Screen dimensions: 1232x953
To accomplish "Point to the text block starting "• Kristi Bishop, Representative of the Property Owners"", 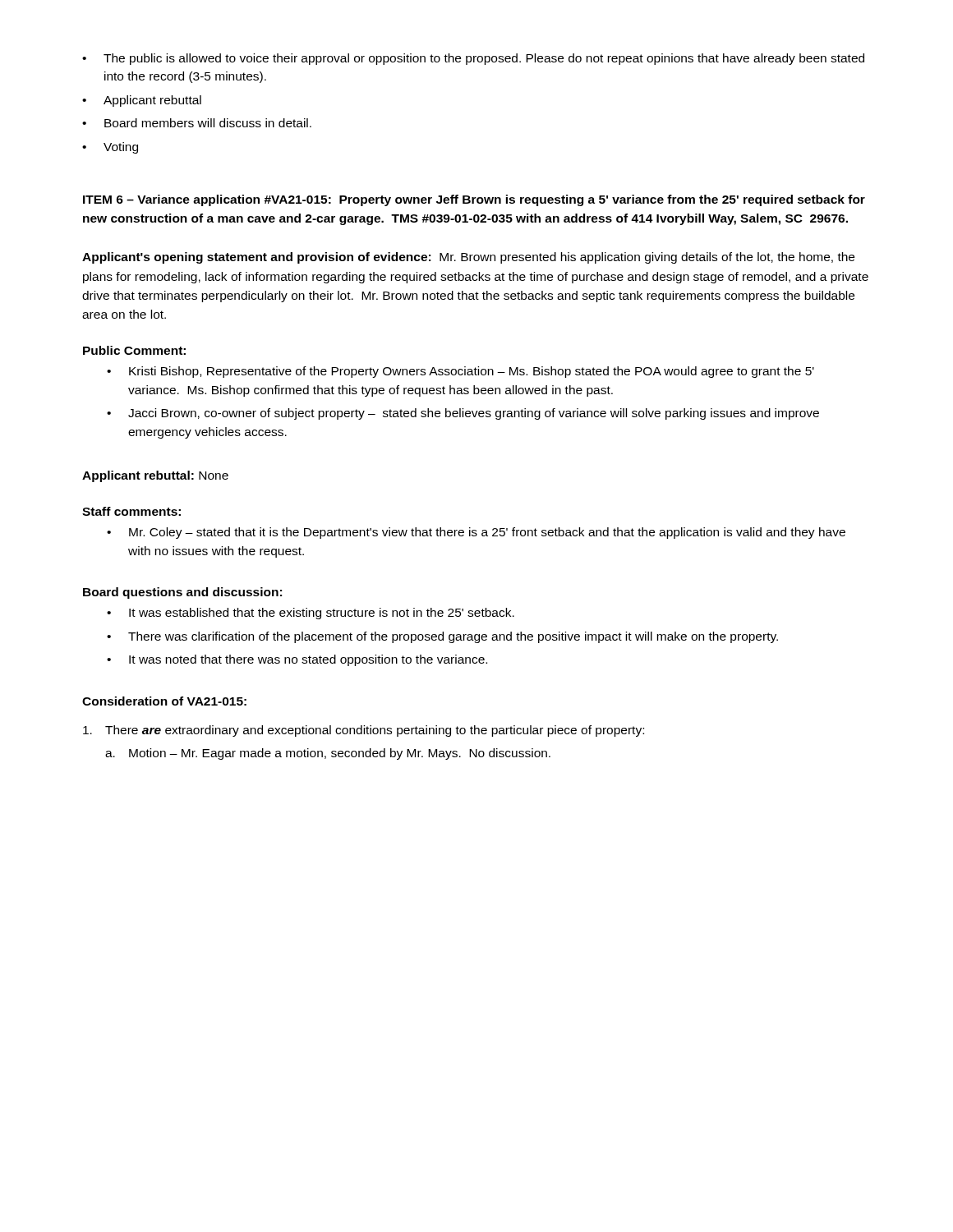I will point(489,381).
